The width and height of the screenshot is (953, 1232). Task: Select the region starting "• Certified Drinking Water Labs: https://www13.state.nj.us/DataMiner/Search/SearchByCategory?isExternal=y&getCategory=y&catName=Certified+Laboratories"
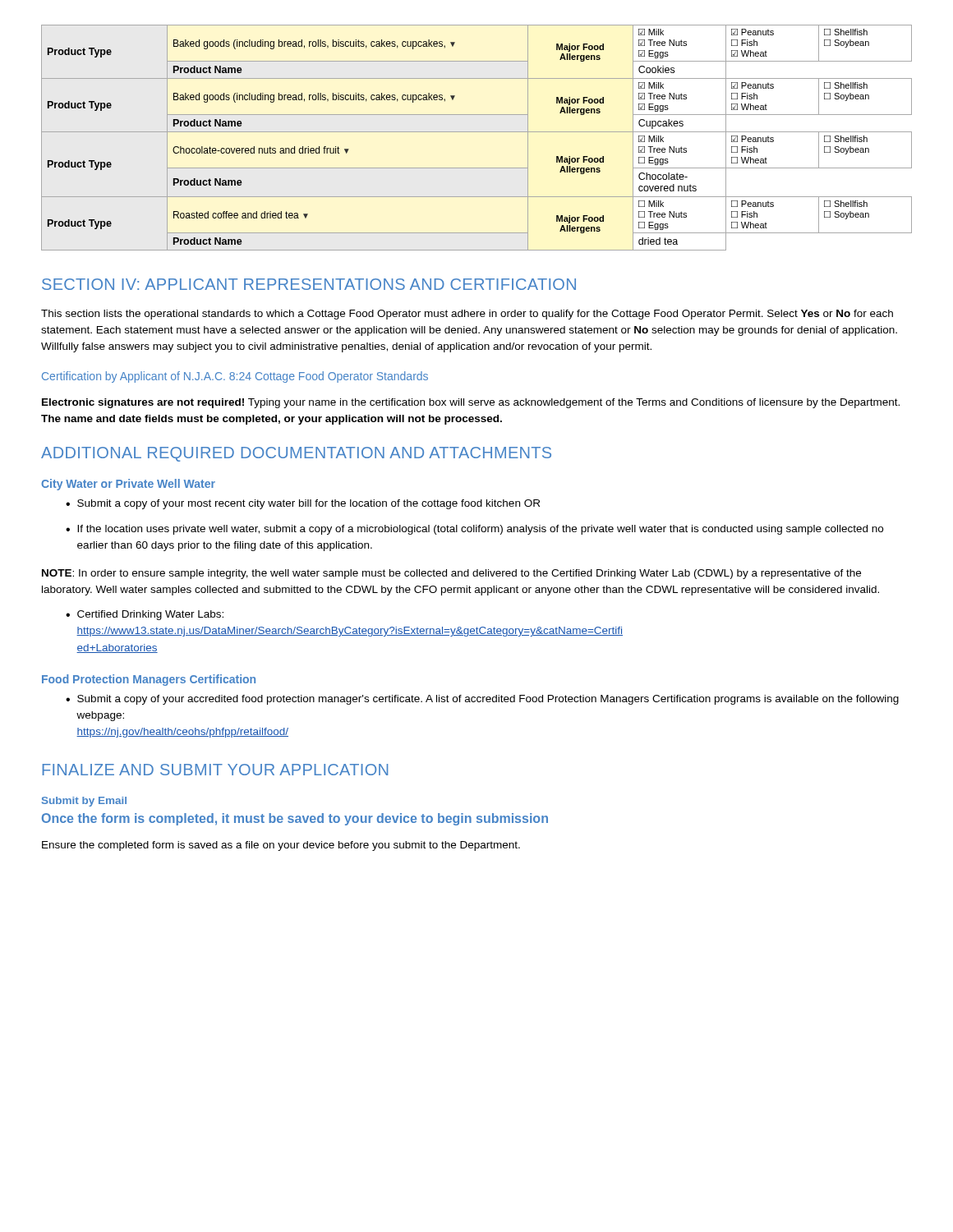489,631
